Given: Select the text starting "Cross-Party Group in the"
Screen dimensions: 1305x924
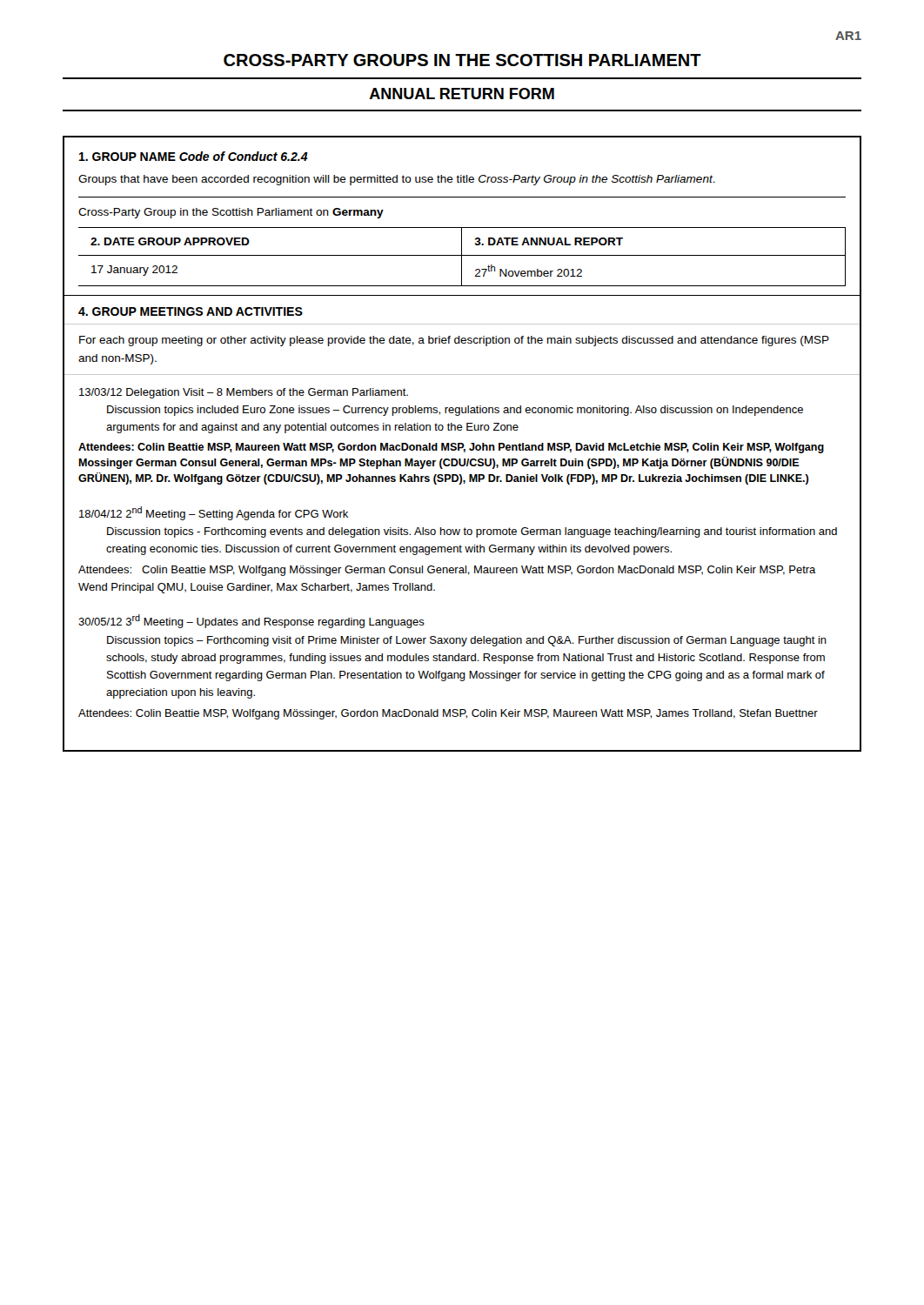Looking at the screenshot, I should tap(231, 211).
